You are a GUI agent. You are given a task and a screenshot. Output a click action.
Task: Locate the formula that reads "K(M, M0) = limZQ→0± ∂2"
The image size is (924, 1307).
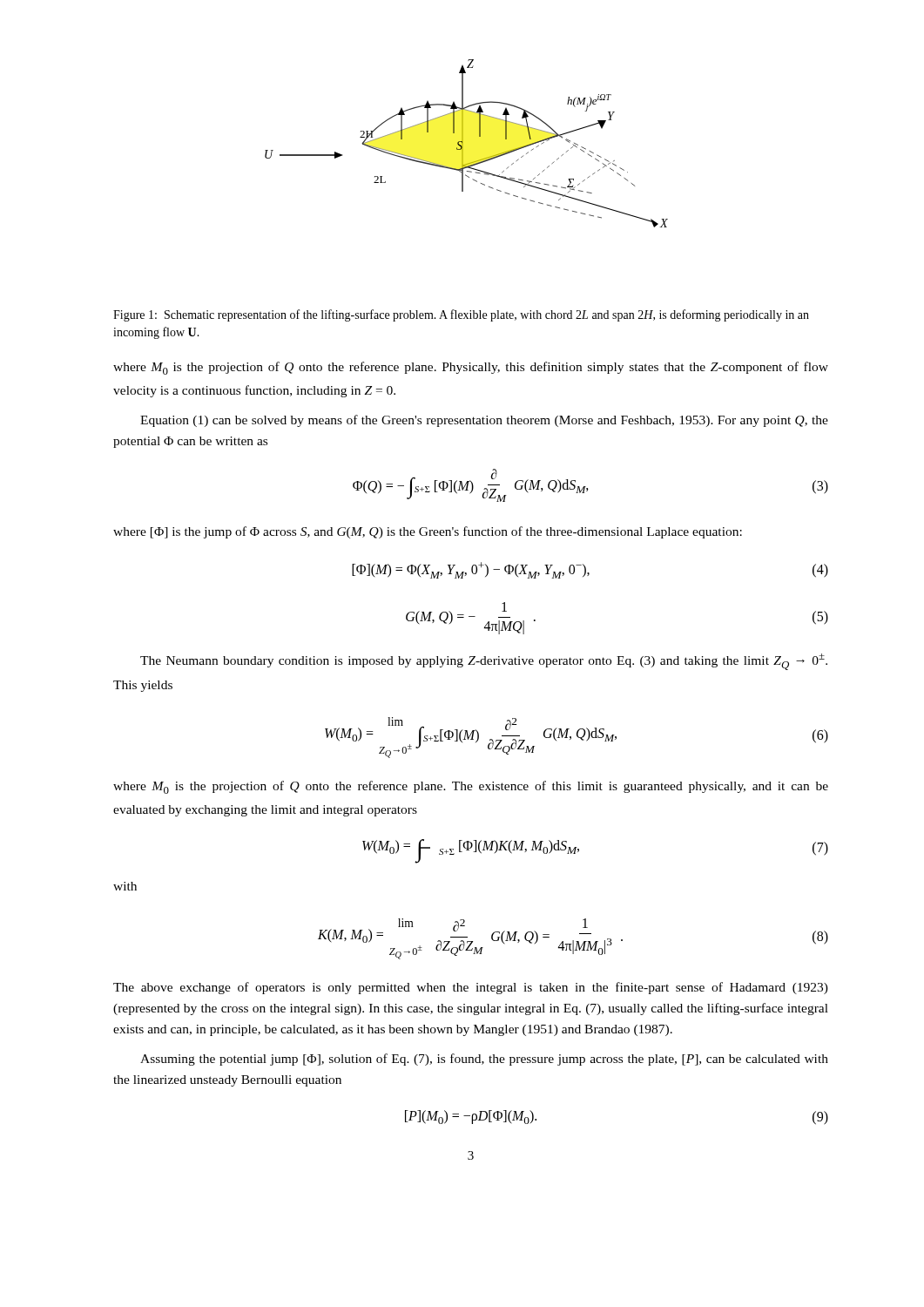[x=471, y=936]
